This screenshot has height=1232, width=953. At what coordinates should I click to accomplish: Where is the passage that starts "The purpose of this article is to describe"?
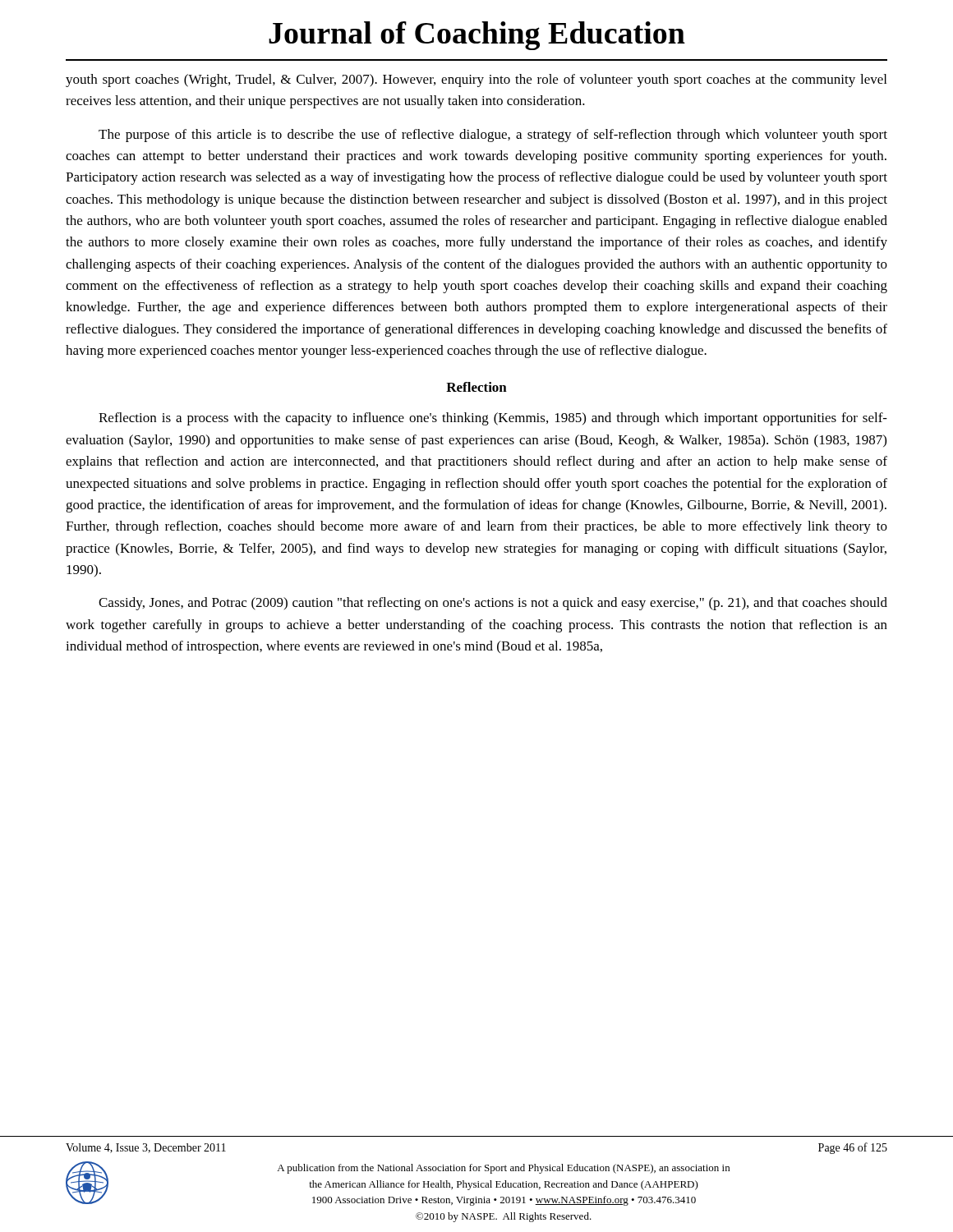(476, 243)
